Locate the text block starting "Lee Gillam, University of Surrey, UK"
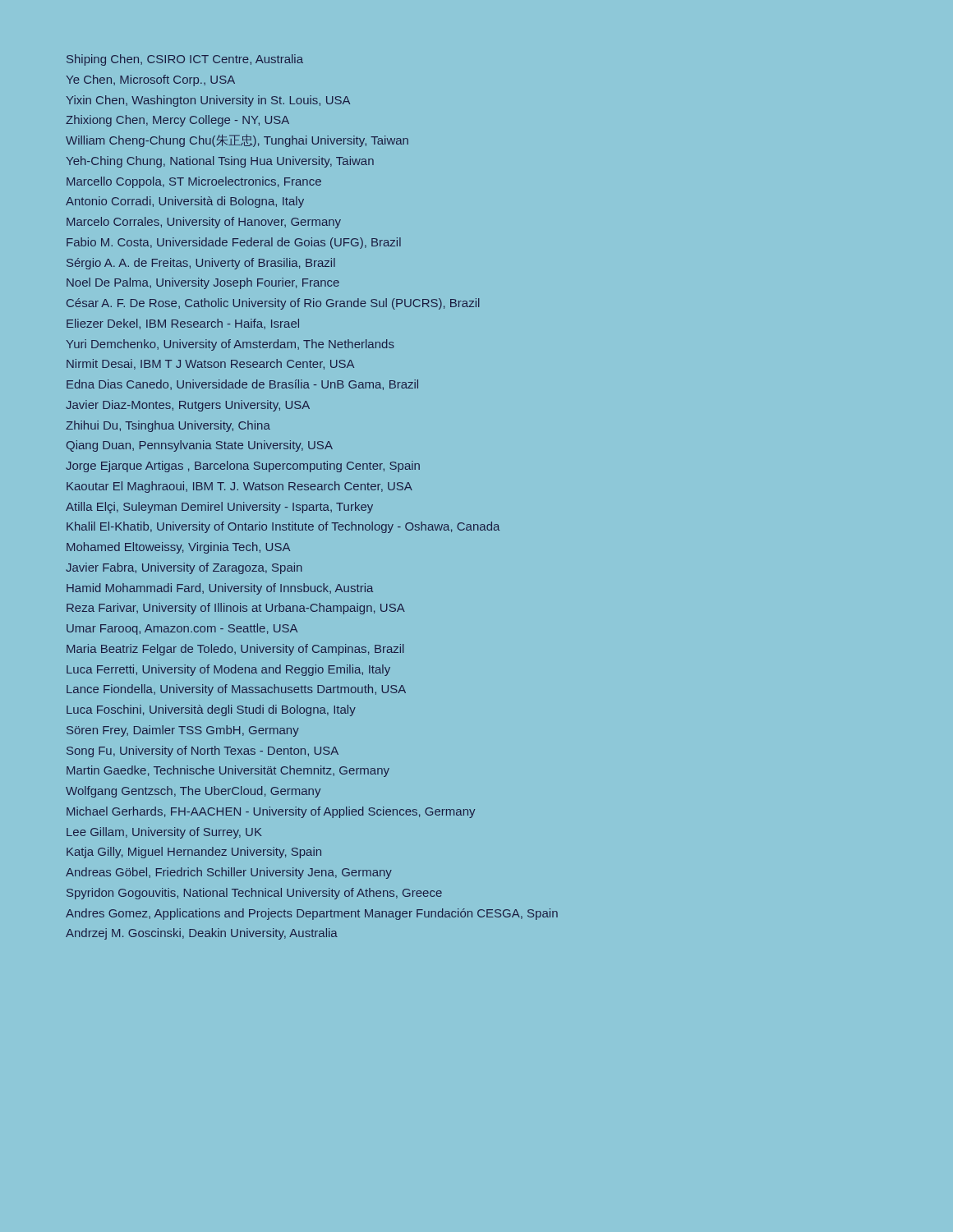953x1232 pixels. (x=164, y=833)
